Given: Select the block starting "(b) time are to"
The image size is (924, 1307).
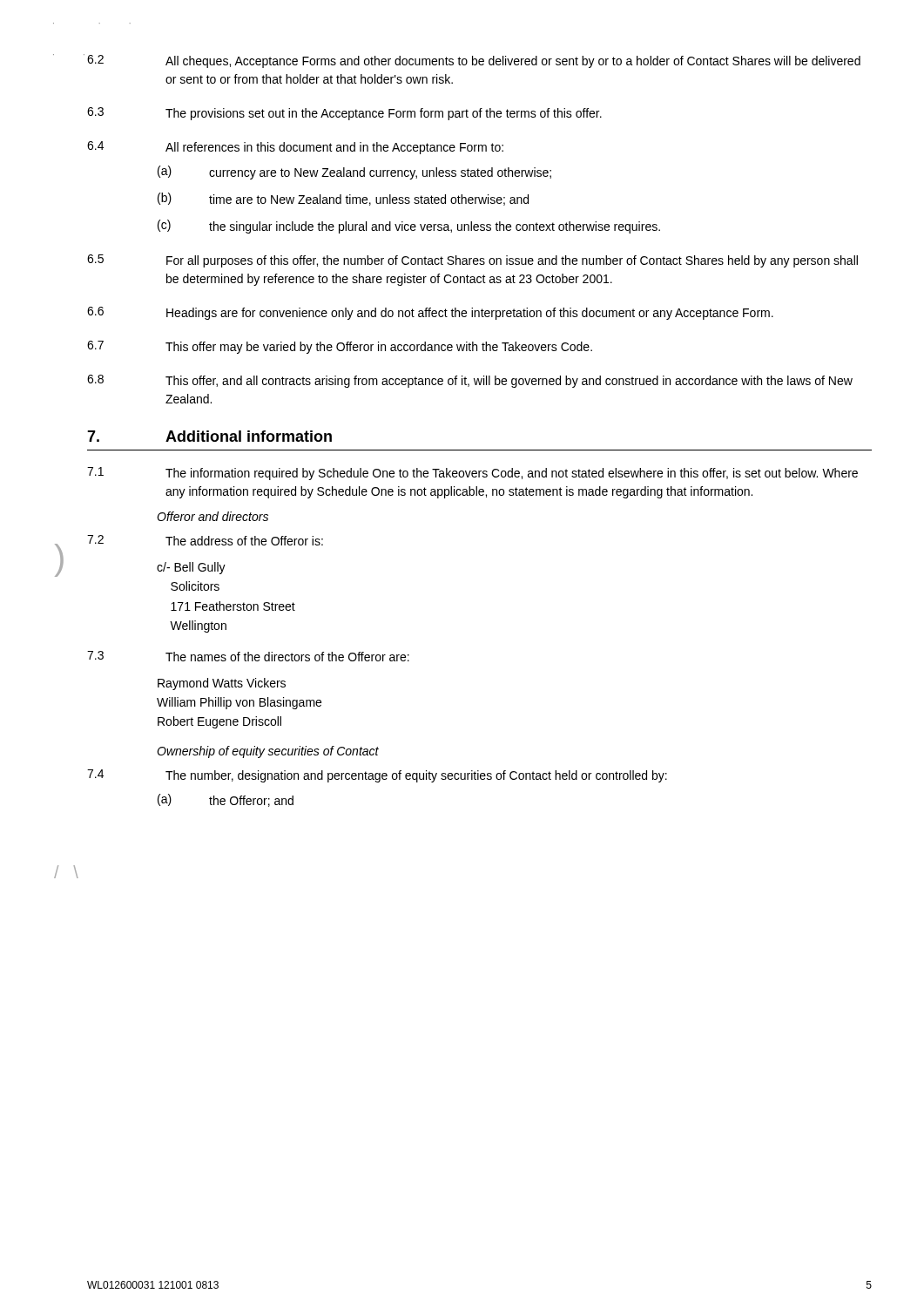Looking at the screenshot, I should (514, 200).
